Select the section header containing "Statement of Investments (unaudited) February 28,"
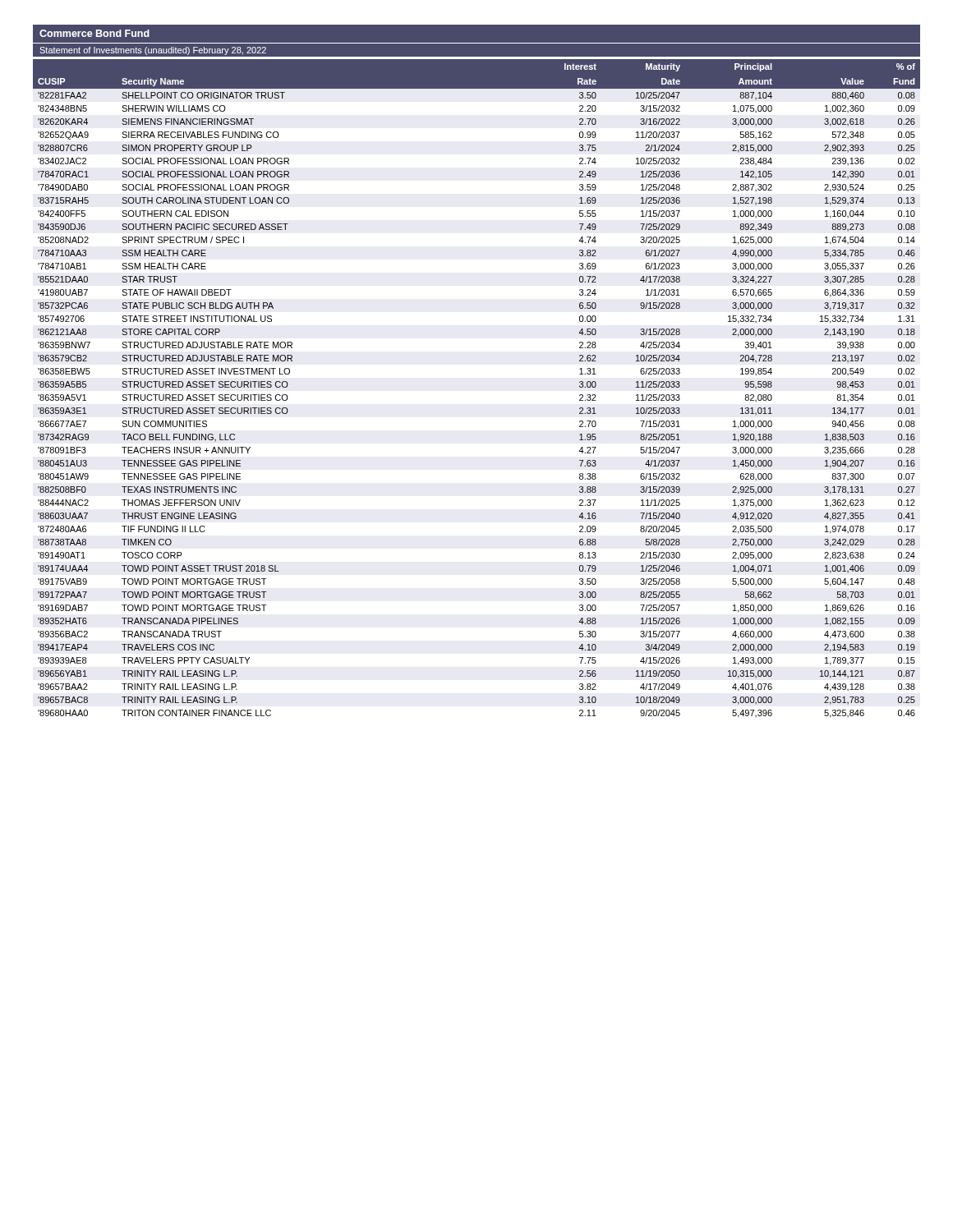The height and width of the screenshot is (1232, 953). (x=153, y=50)
